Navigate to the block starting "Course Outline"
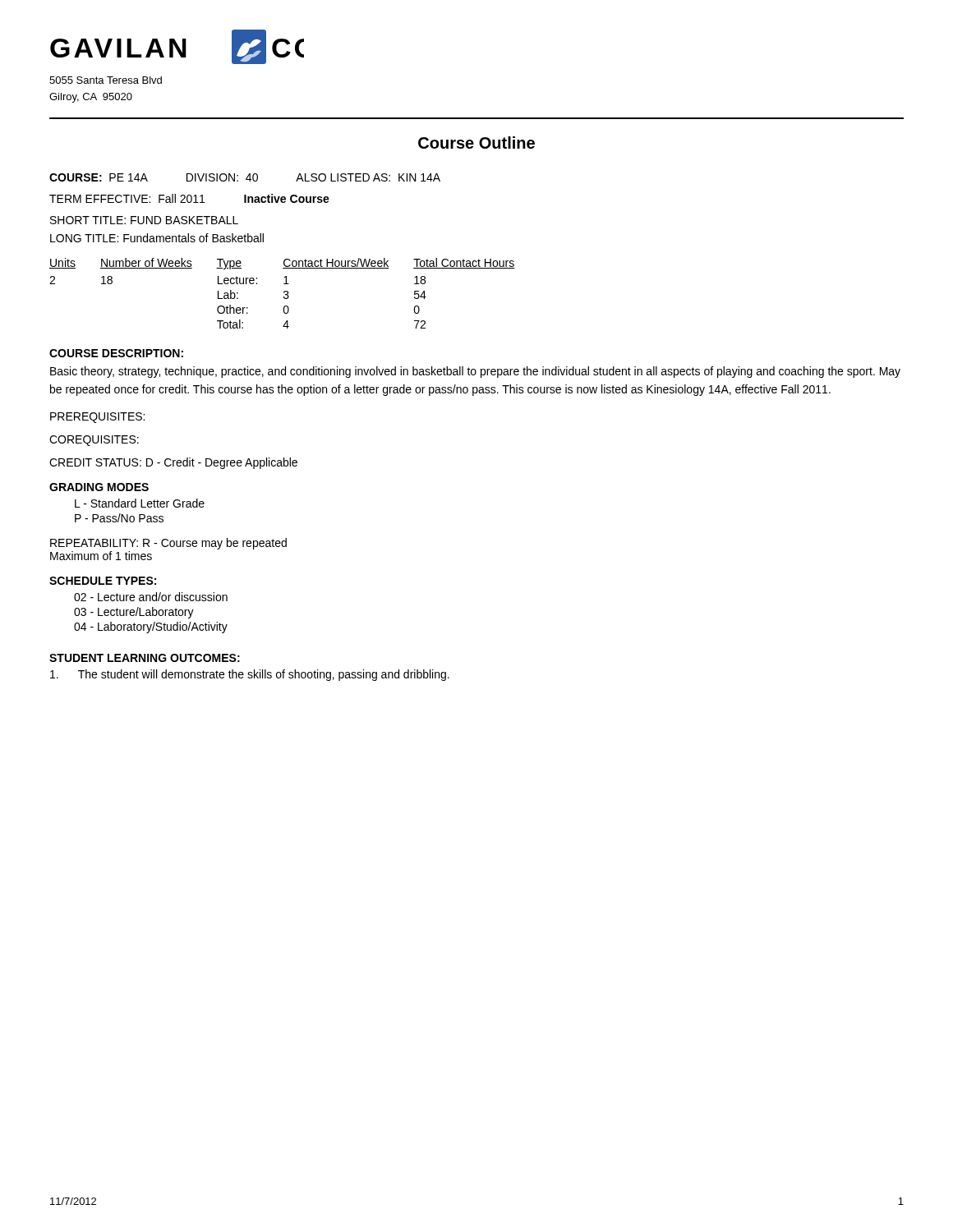 pos(476,143)
